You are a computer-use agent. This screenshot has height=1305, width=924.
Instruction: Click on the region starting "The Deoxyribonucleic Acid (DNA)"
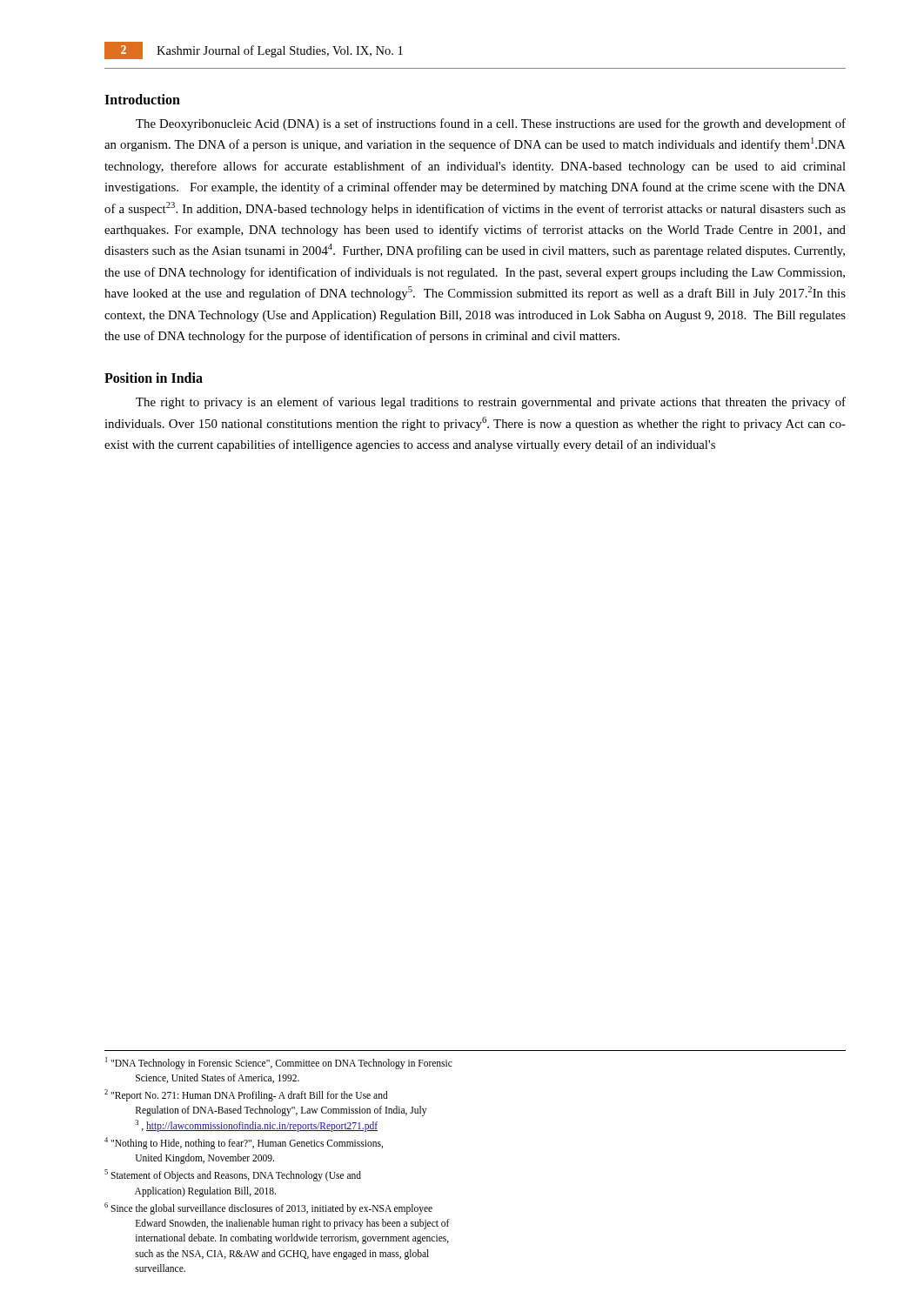coord(475,230)
